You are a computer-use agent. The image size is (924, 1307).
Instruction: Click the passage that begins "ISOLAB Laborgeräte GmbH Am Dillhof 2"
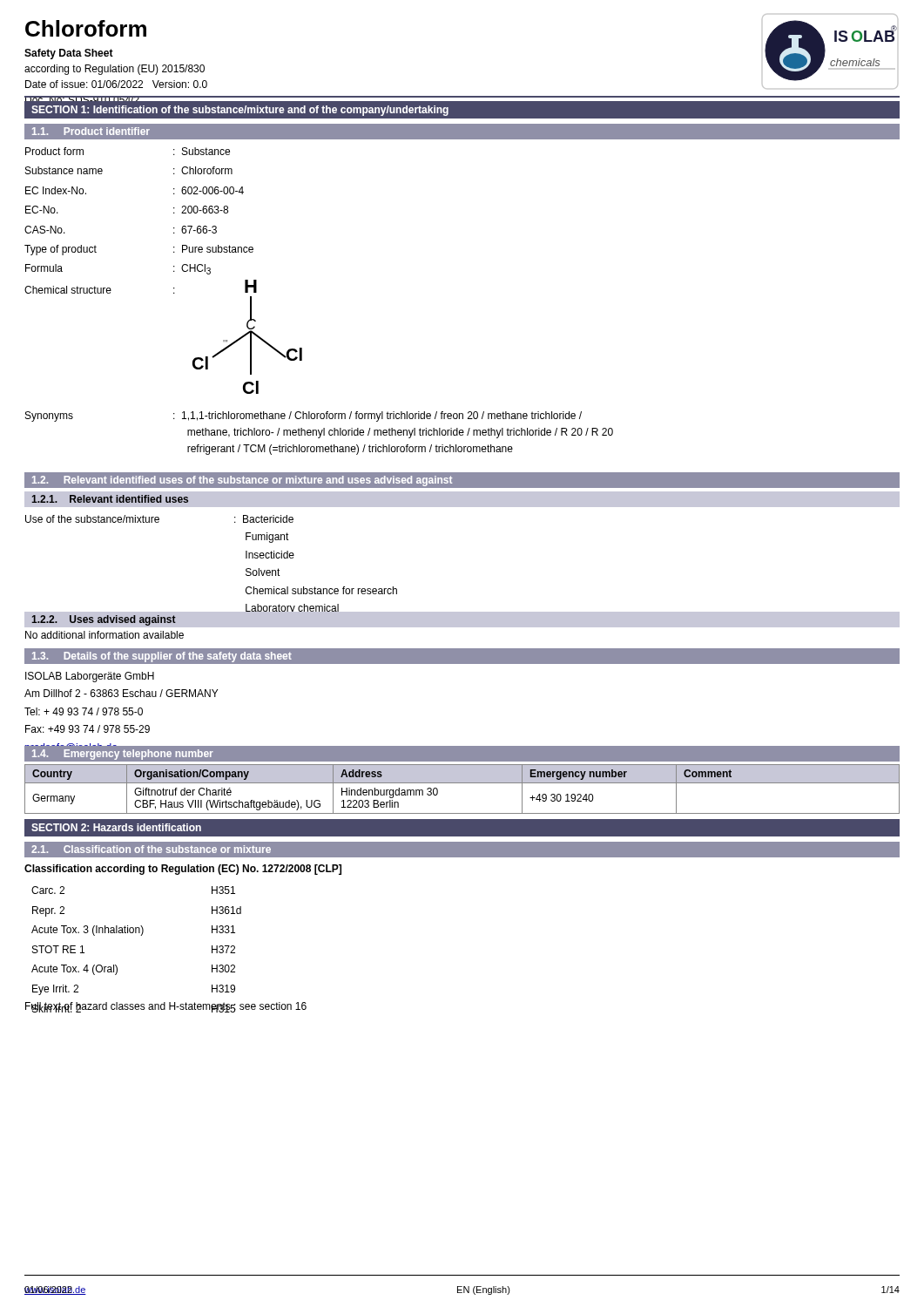click(121, 712)
